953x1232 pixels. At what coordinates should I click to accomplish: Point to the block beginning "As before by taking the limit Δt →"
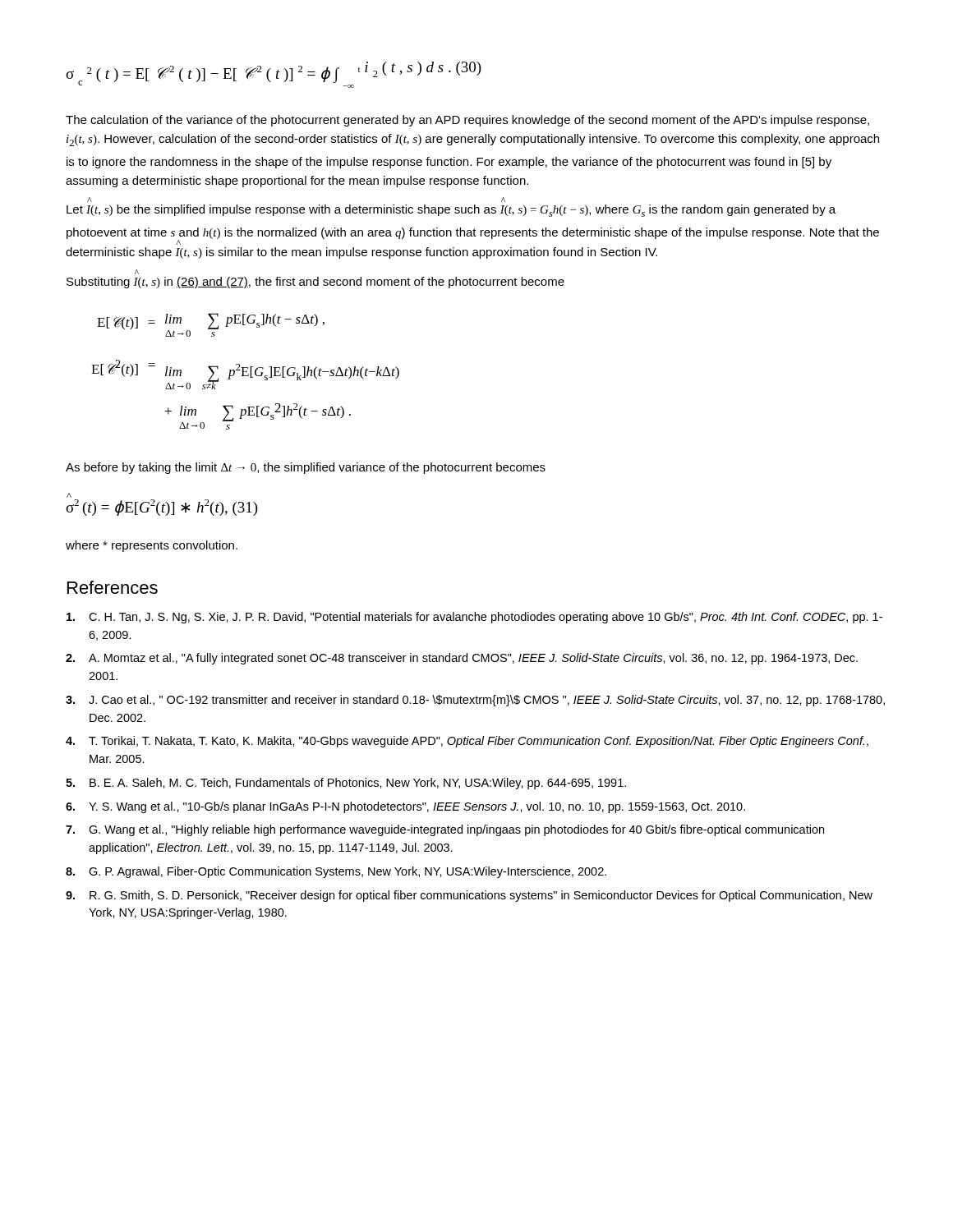tap(306, 467)
